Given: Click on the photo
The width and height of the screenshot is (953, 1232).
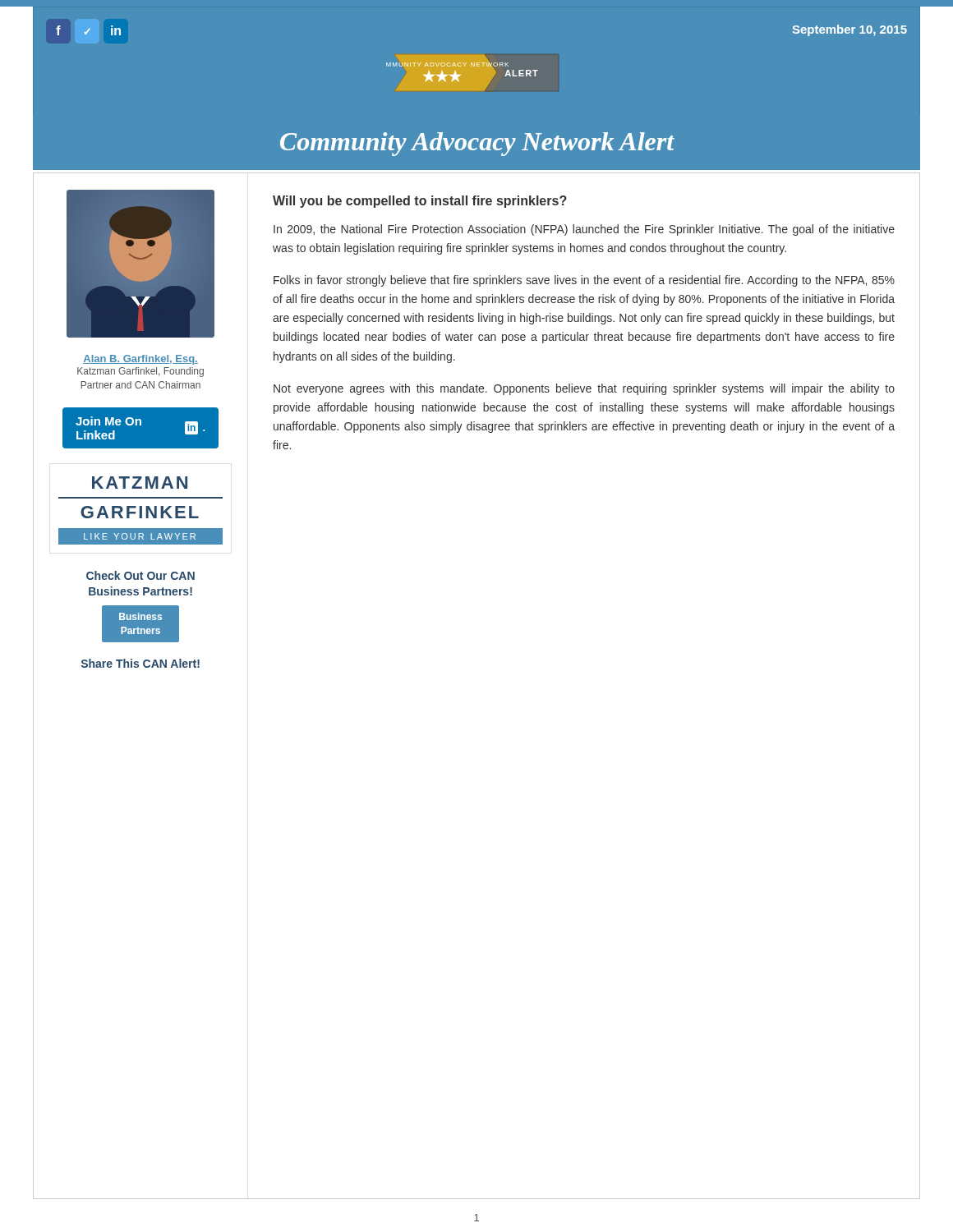Looking at the screenshot, I should point(140,264).
